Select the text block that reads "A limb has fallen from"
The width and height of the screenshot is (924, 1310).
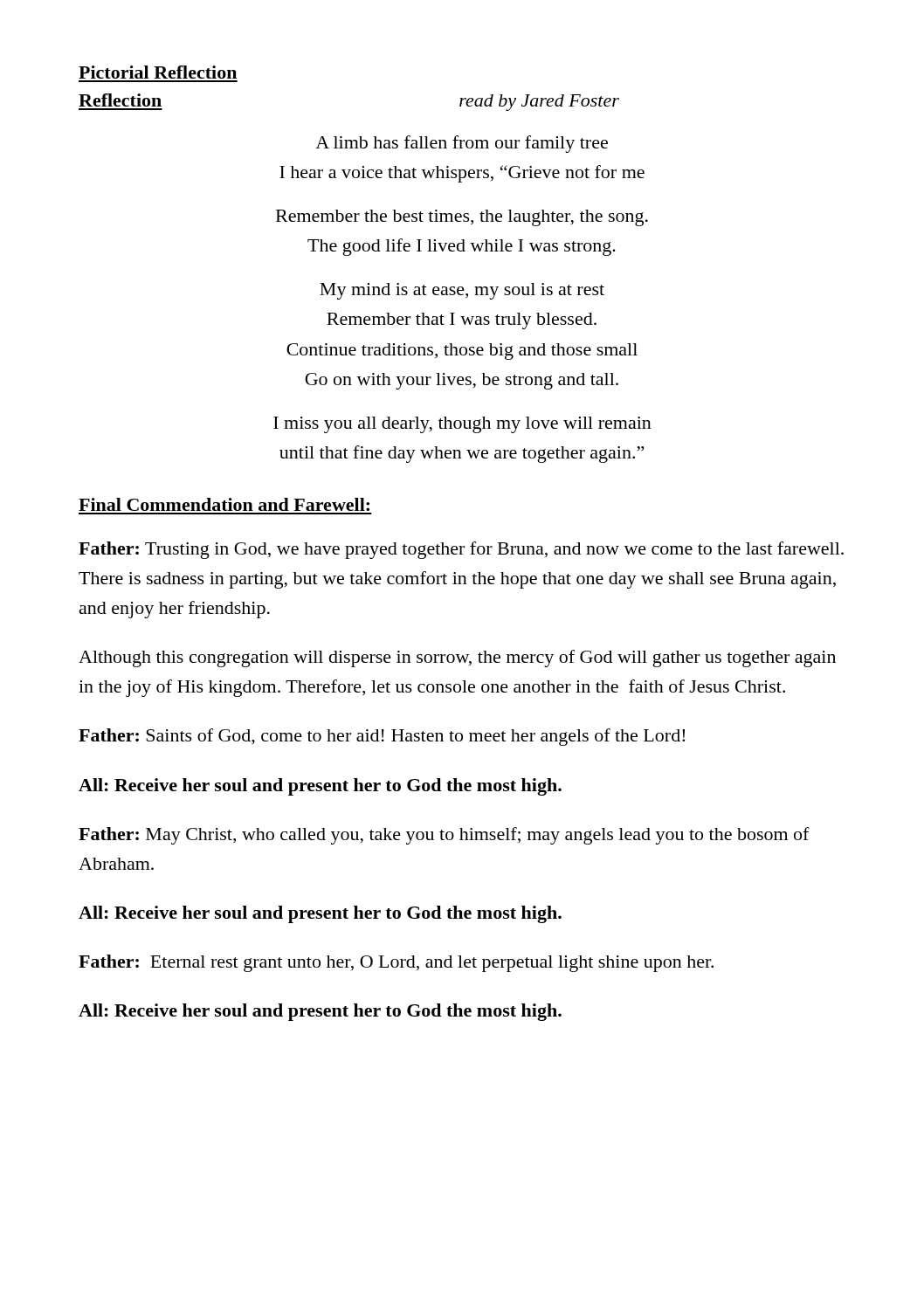462,297
